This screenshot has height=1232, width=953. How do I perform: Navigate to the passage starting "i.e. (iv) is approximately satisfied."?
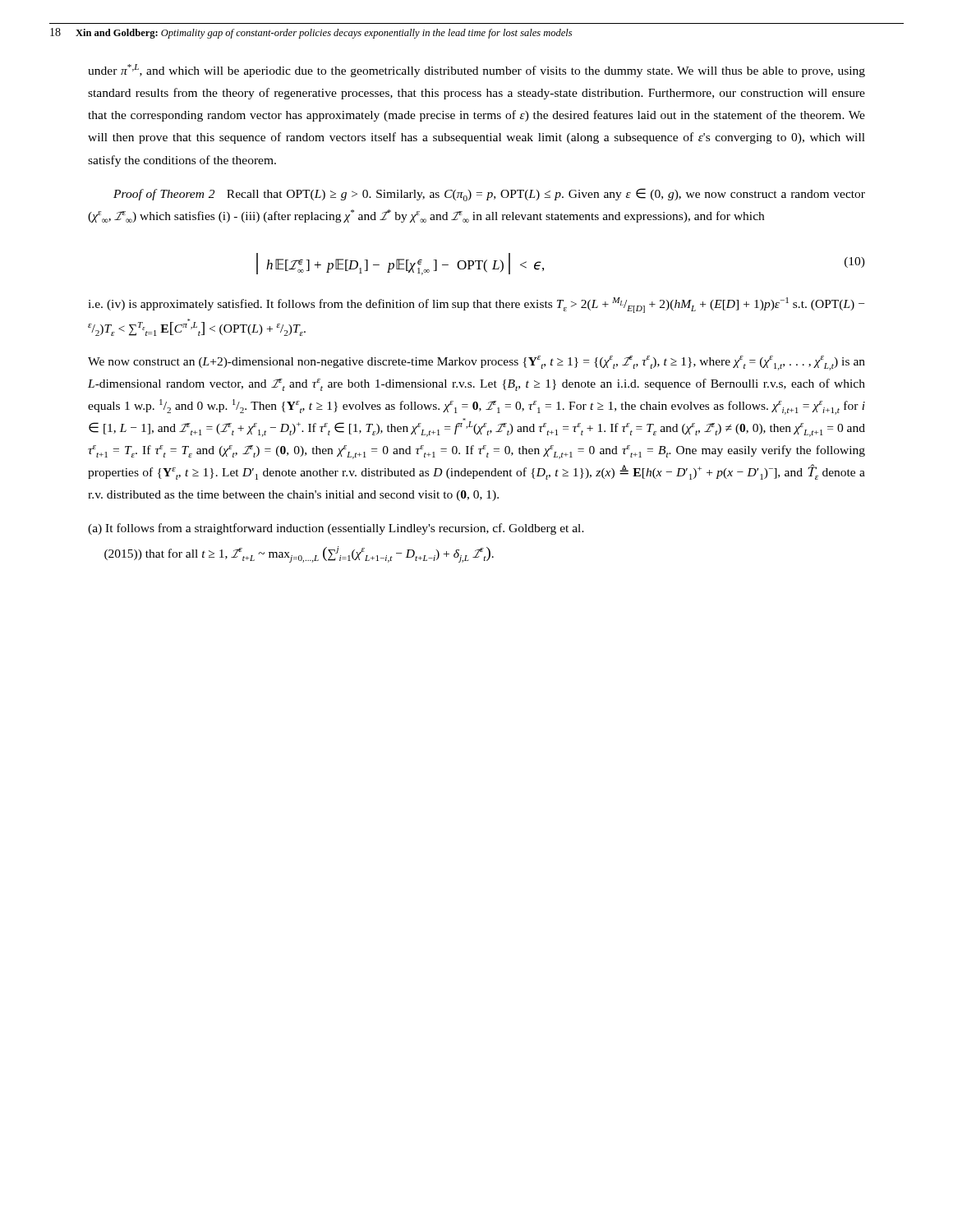pos(476,316)
